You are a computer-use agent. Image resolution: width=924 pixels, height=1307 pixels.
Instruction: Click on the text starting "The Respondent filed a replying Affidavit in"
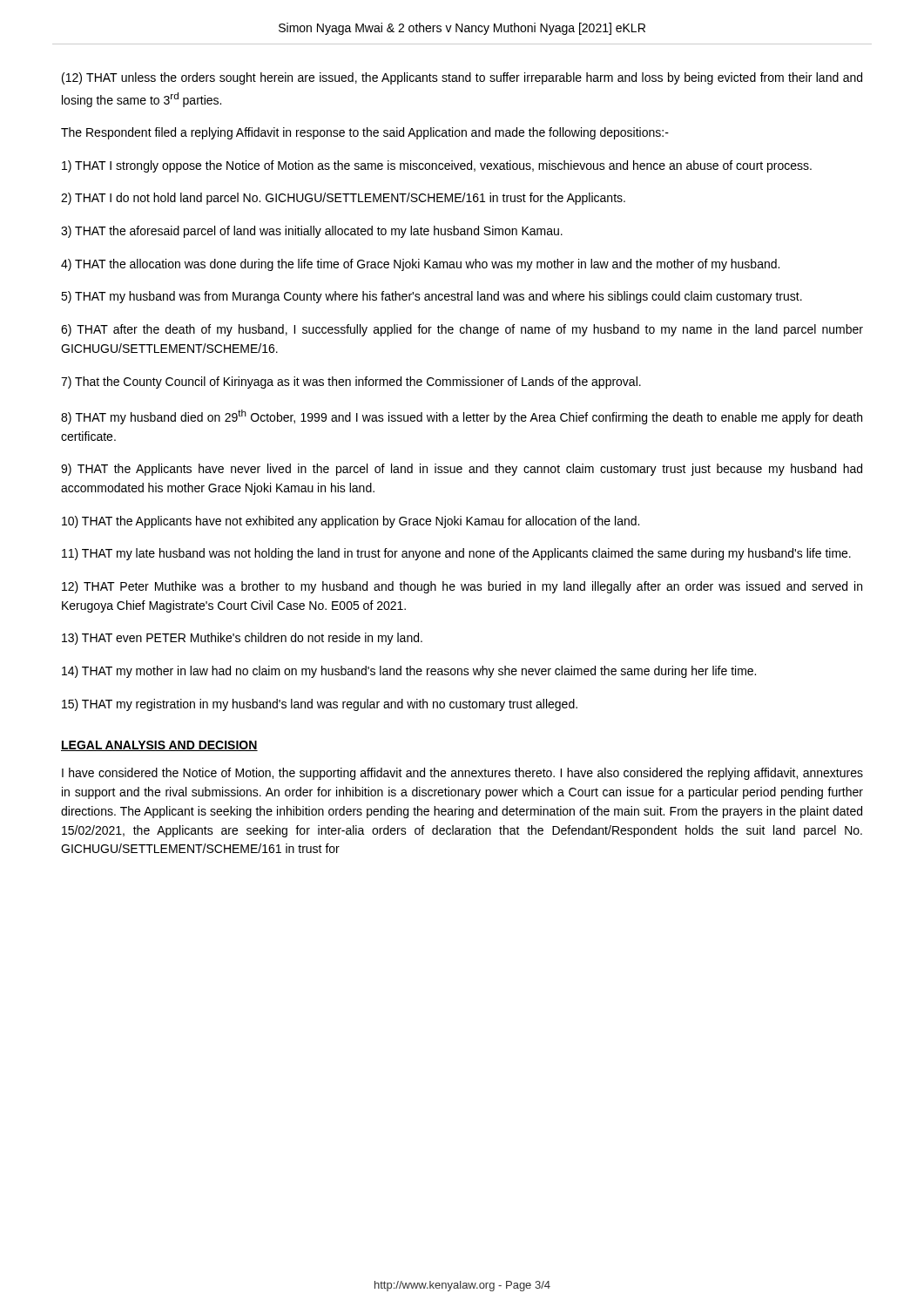coord(365,132)
